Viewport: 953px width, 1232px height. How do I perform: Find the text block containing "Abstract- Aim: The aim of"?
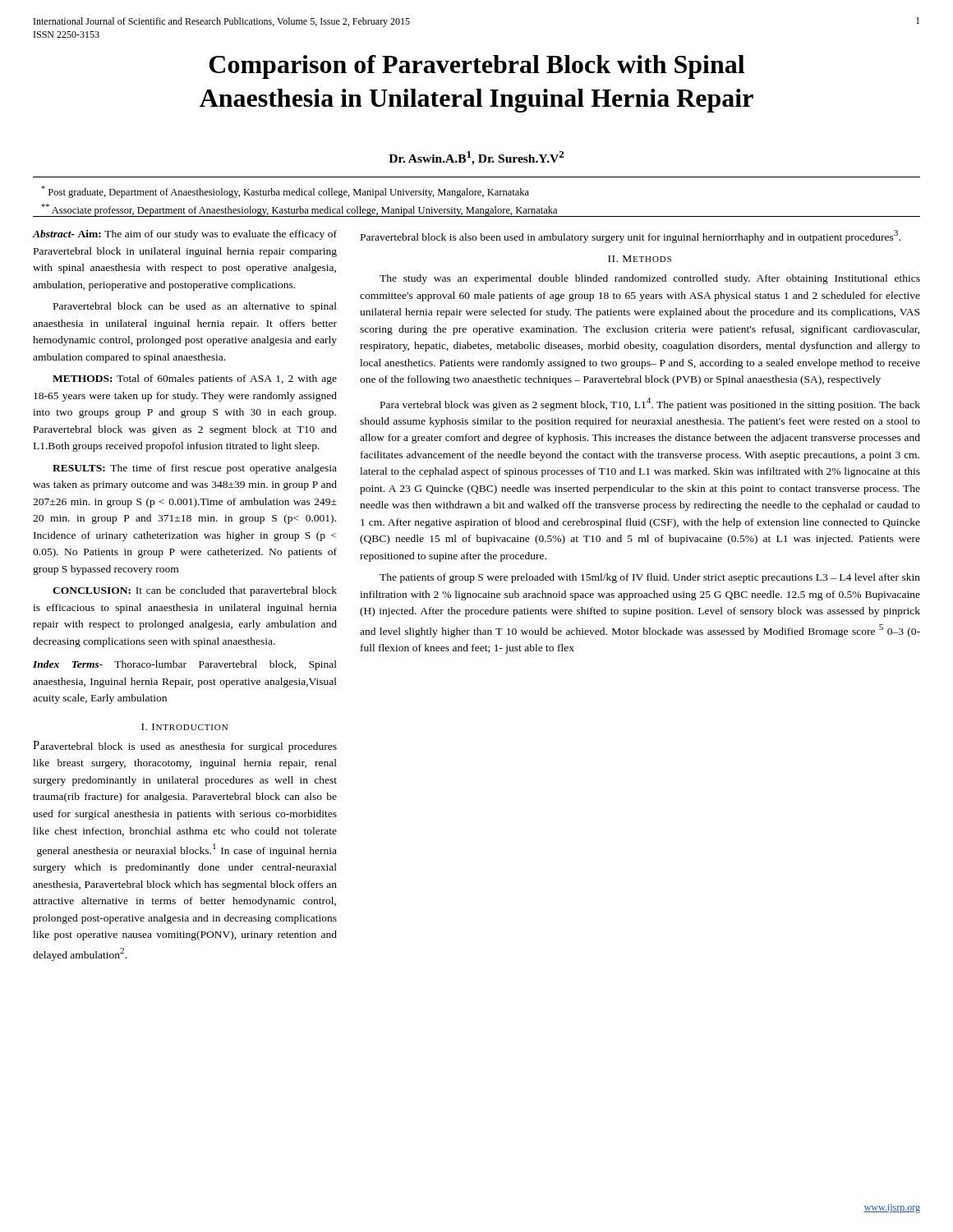tap(185, 438)
